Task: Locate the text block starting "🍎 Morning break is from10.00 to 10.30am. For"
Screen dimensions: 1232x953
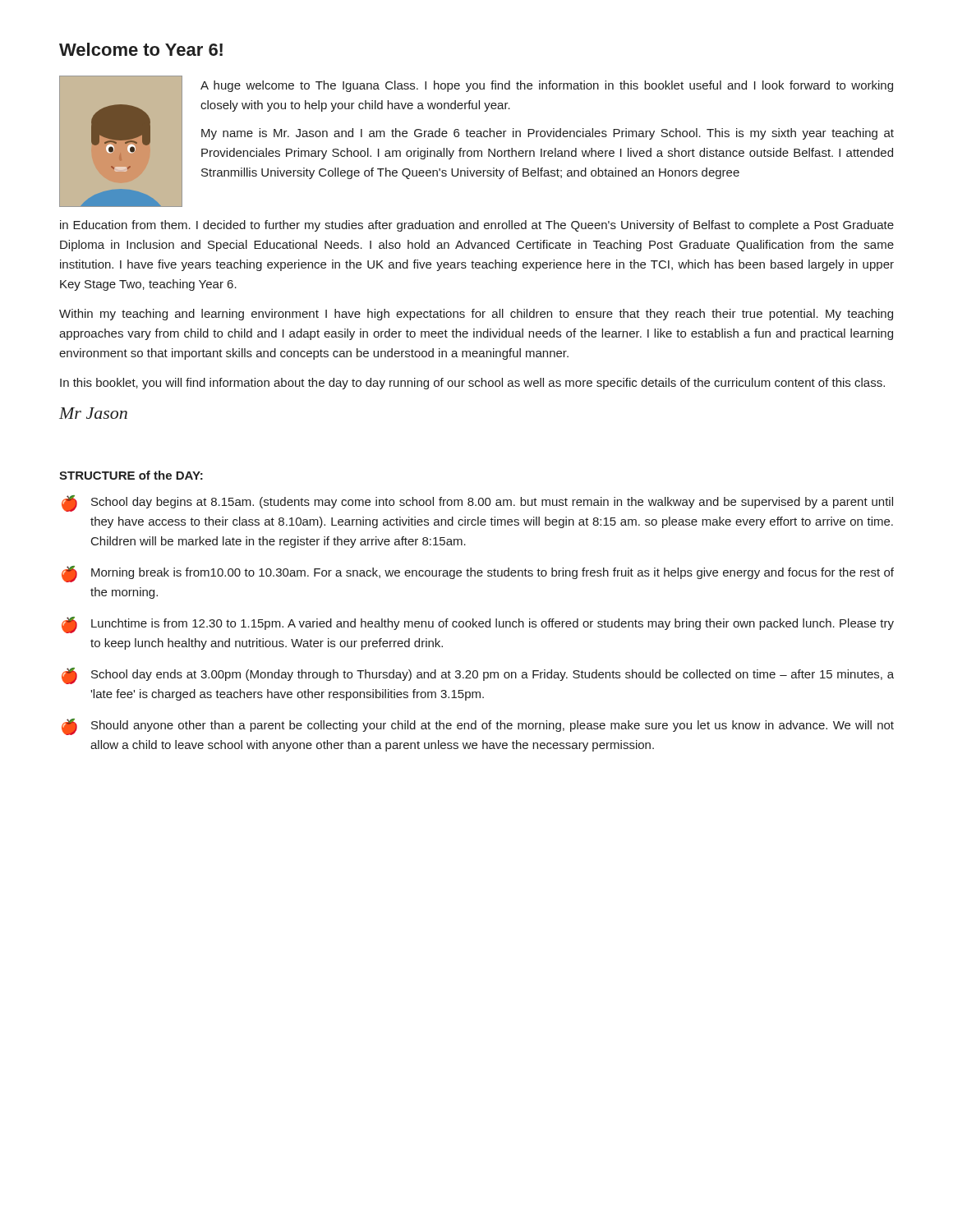Action: coord(476,582)
